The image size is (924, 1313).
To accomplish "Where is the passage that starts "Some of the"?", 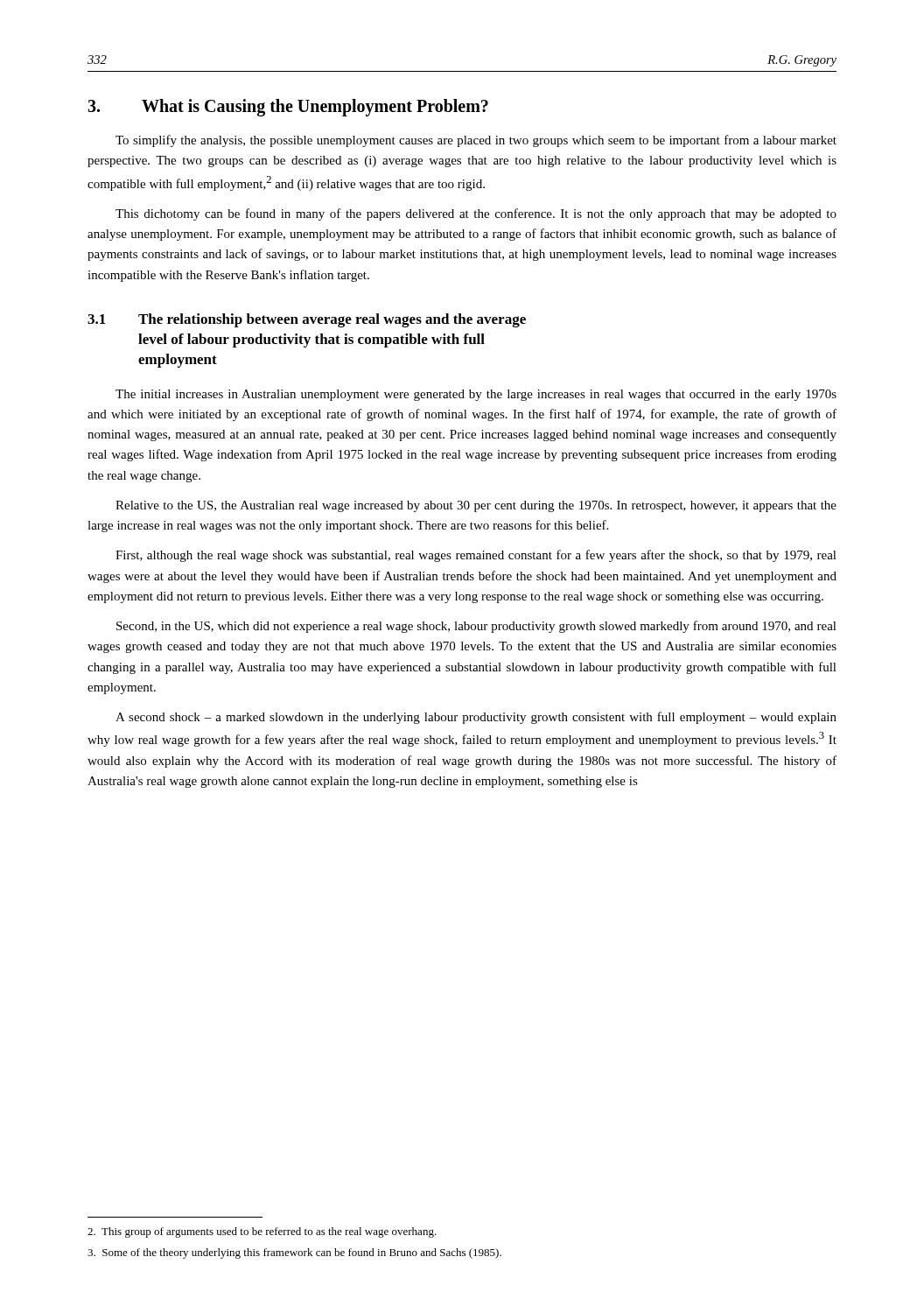I will 295,1252.
